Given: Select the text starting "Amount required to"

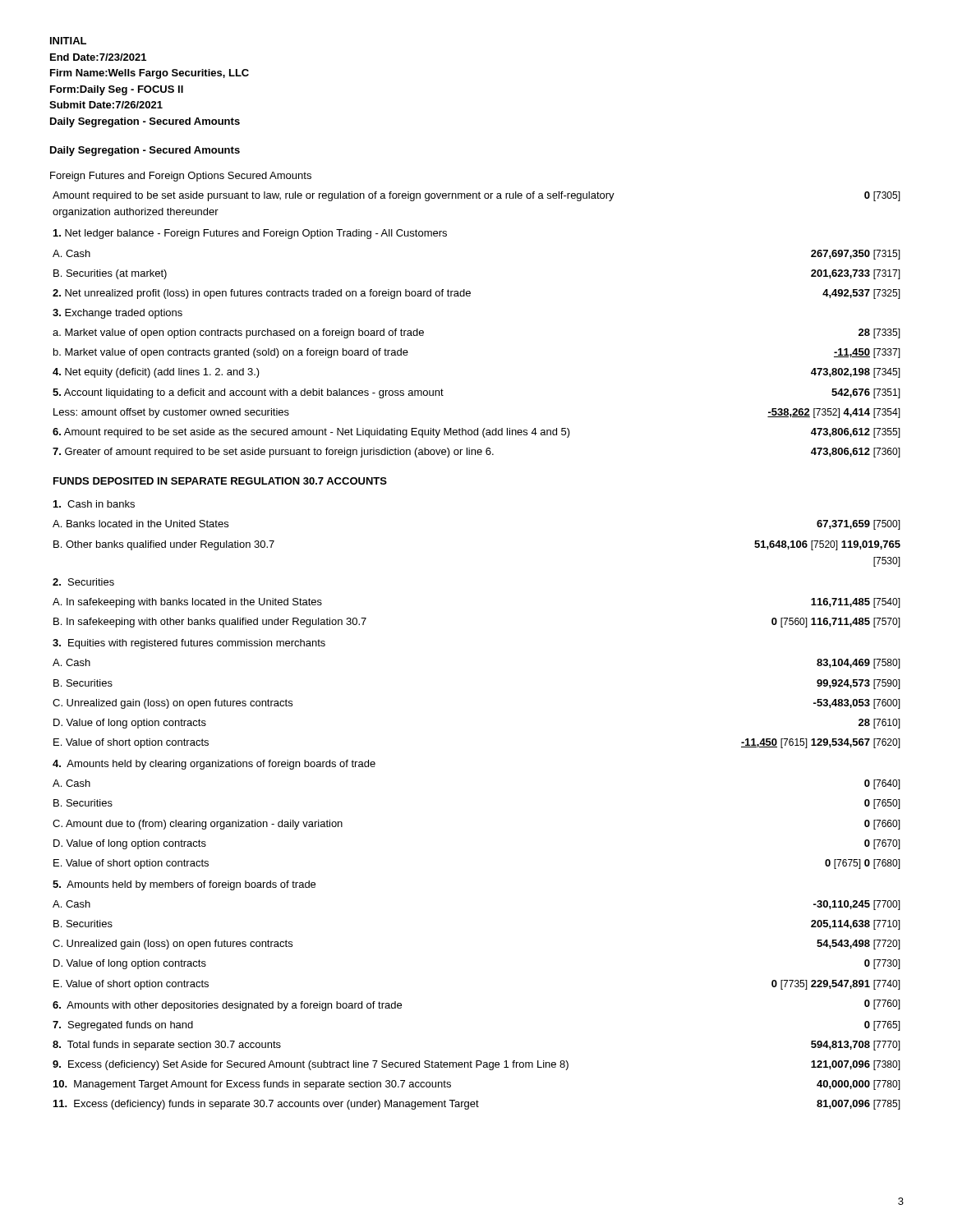Looking at the screenshot, I should 333,203.
